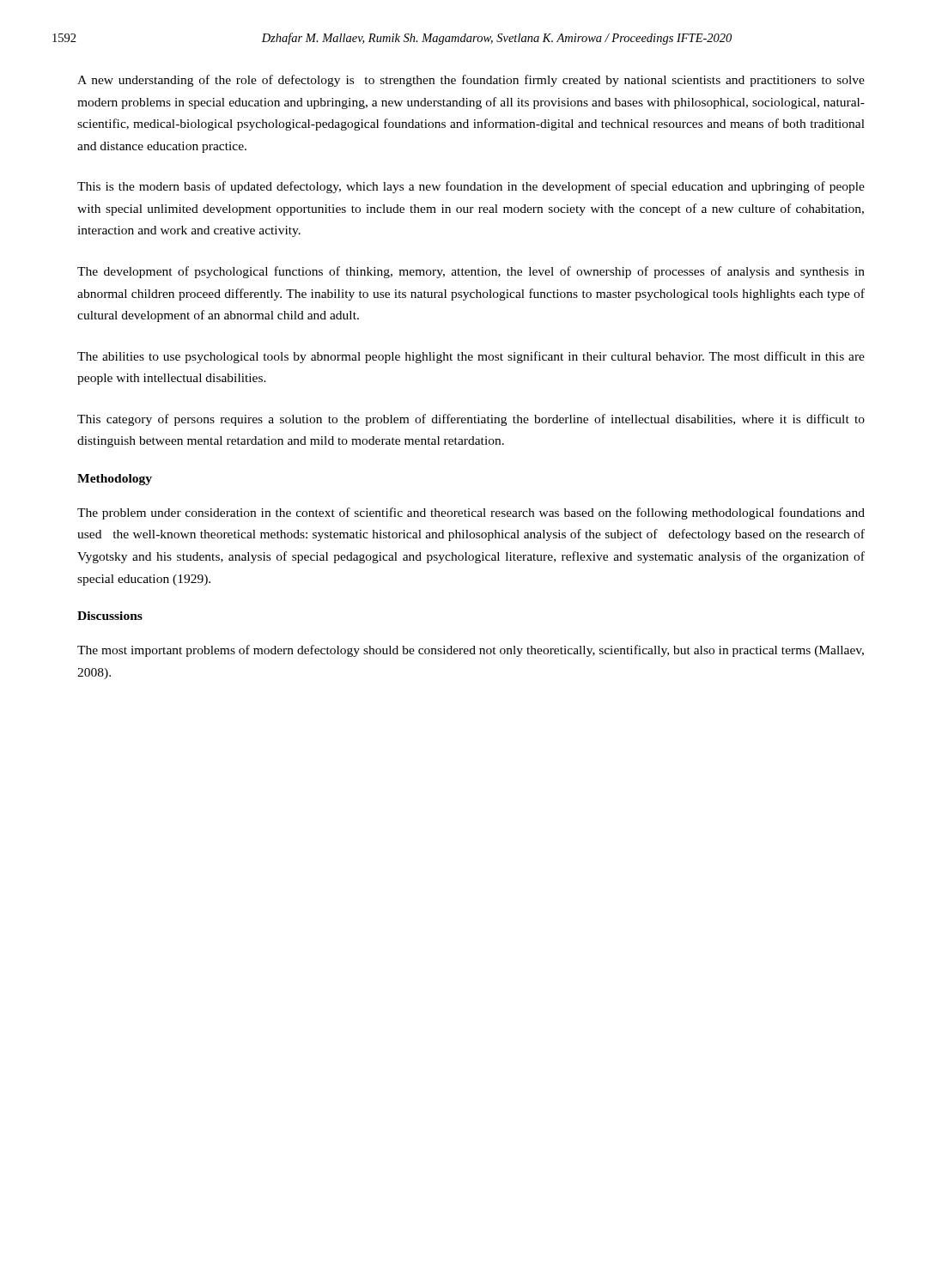Select the text block containing "This is the modern basis"
Image resolution: width=942 pixels, height=1288 pixels.
[x=471, y=208]
